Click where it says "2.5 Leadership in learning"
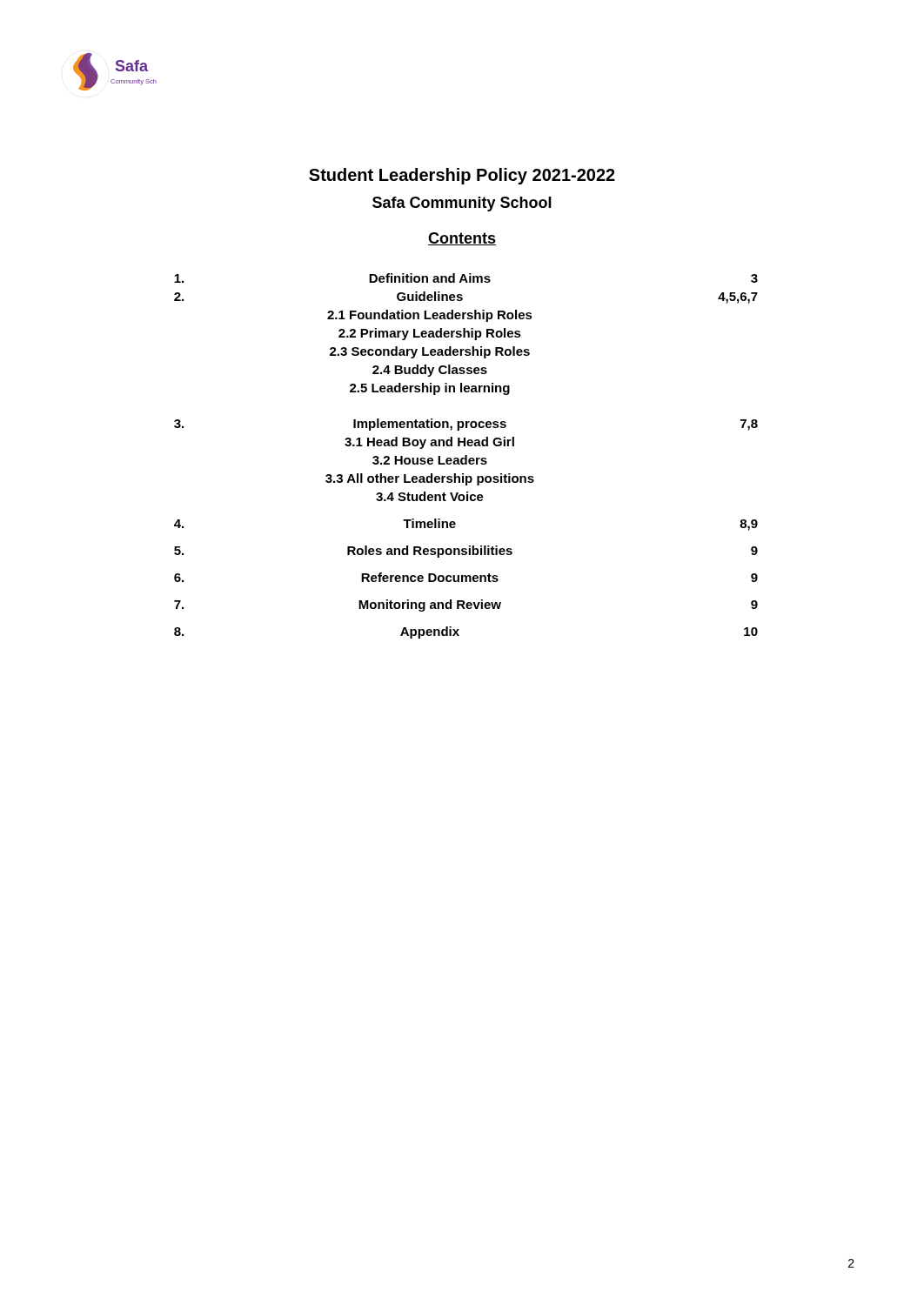 (x=430, y=388)
